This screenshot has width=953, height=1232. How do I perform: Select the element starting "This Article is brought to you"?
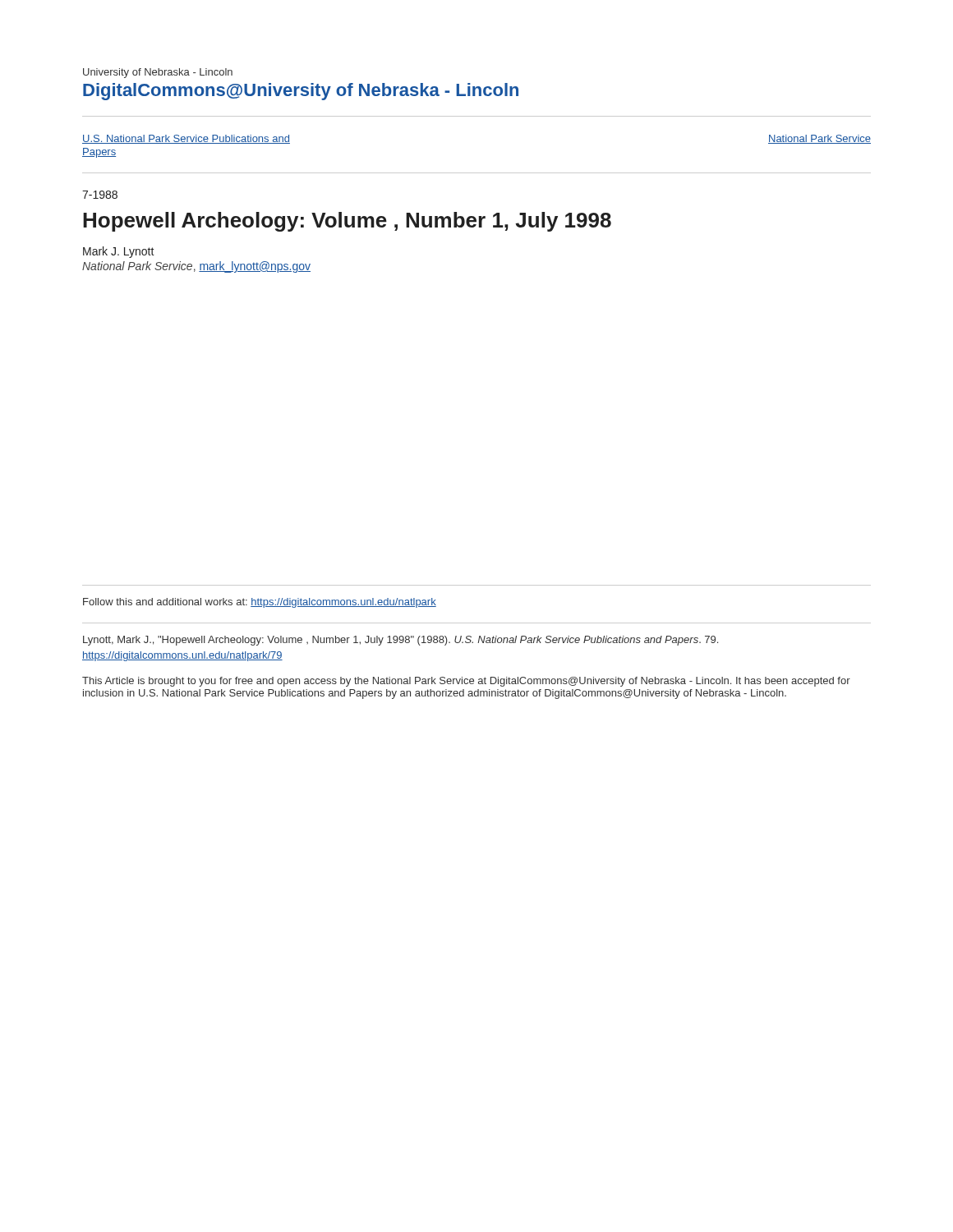466,687
